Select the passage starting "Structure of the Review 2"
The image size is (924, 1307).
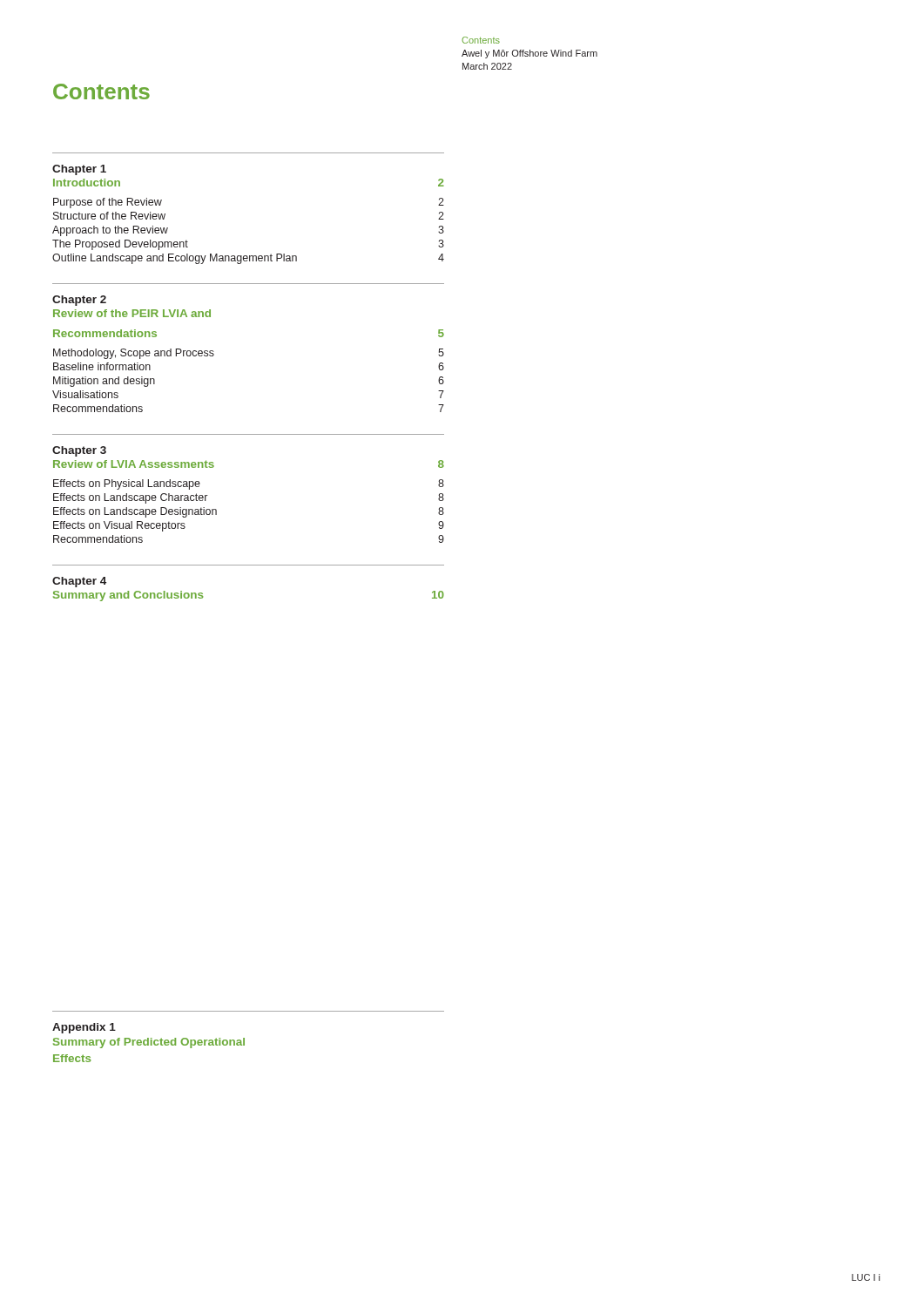point(104,216)
